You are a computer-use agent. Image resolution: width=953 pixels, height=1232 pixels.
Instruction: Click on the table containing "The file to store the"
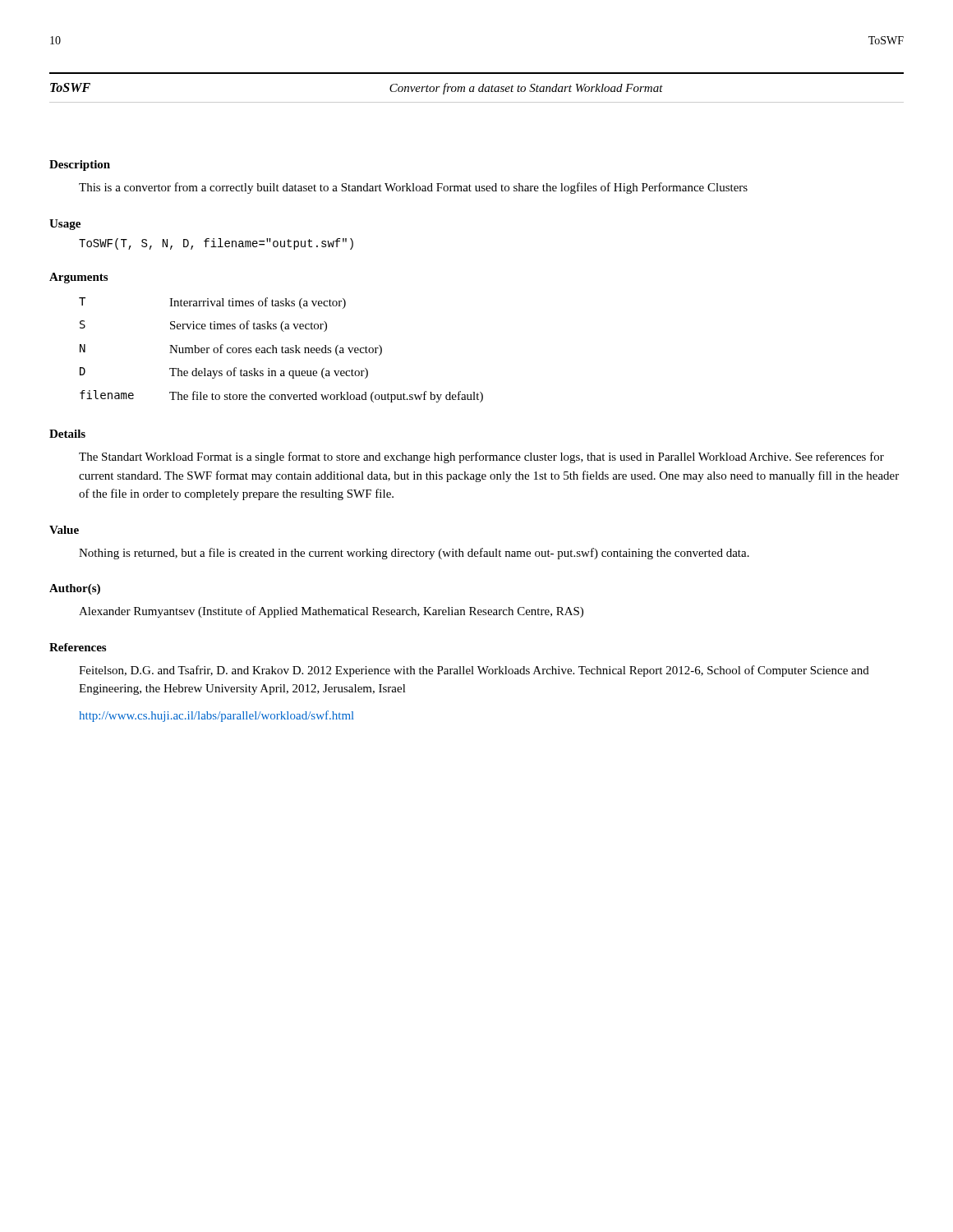pos(476,349)
